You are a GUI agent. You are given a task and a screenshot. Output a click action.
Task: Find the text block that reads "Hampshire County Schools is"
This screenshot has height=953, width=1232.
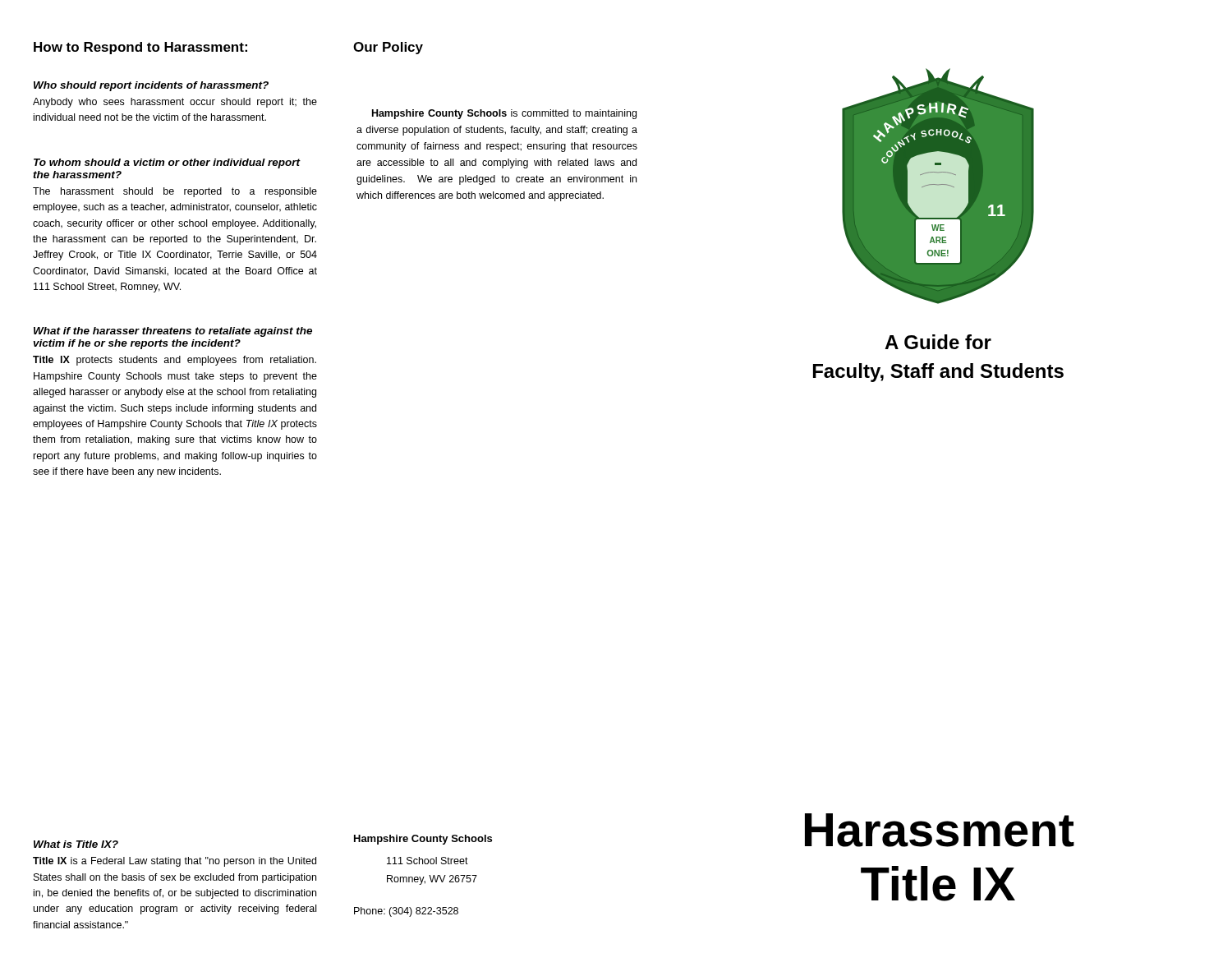[x=497, y=154]
